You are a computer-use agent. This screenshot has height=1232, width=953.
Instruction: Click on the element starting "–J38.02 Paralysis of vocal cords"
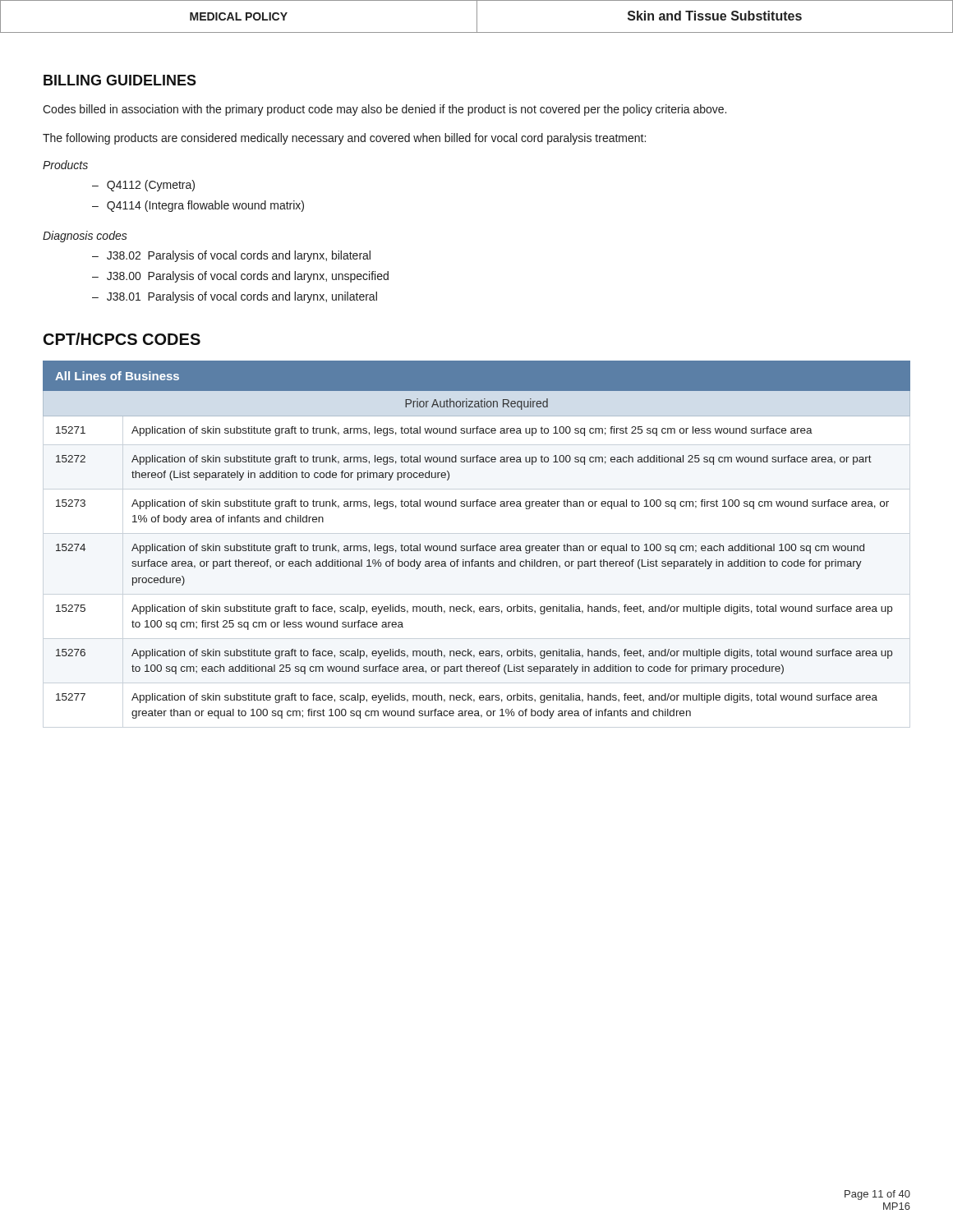232,256
